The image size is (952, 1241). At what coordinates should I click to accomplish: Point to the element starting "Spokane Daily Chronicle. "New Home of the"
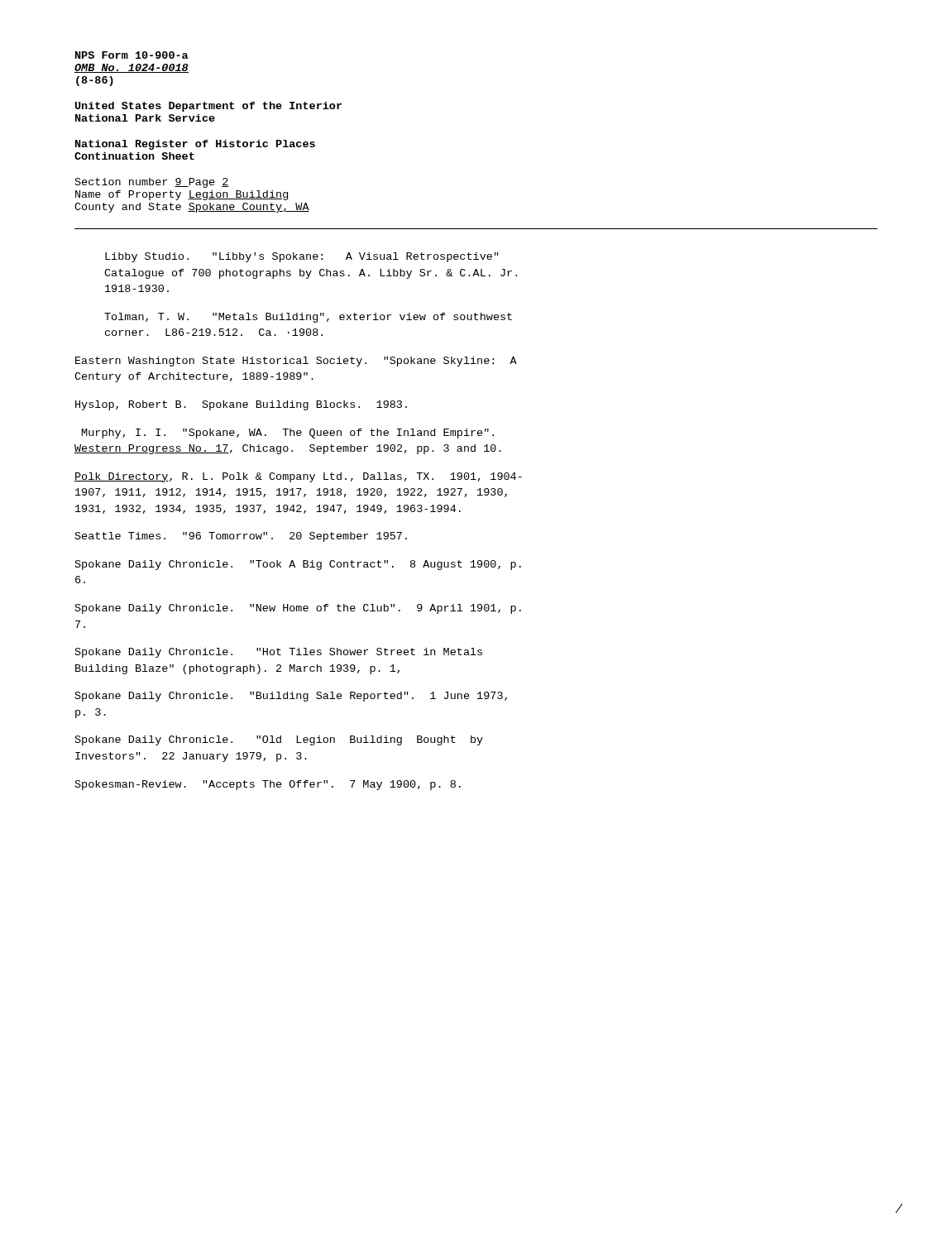click(476, 617)
